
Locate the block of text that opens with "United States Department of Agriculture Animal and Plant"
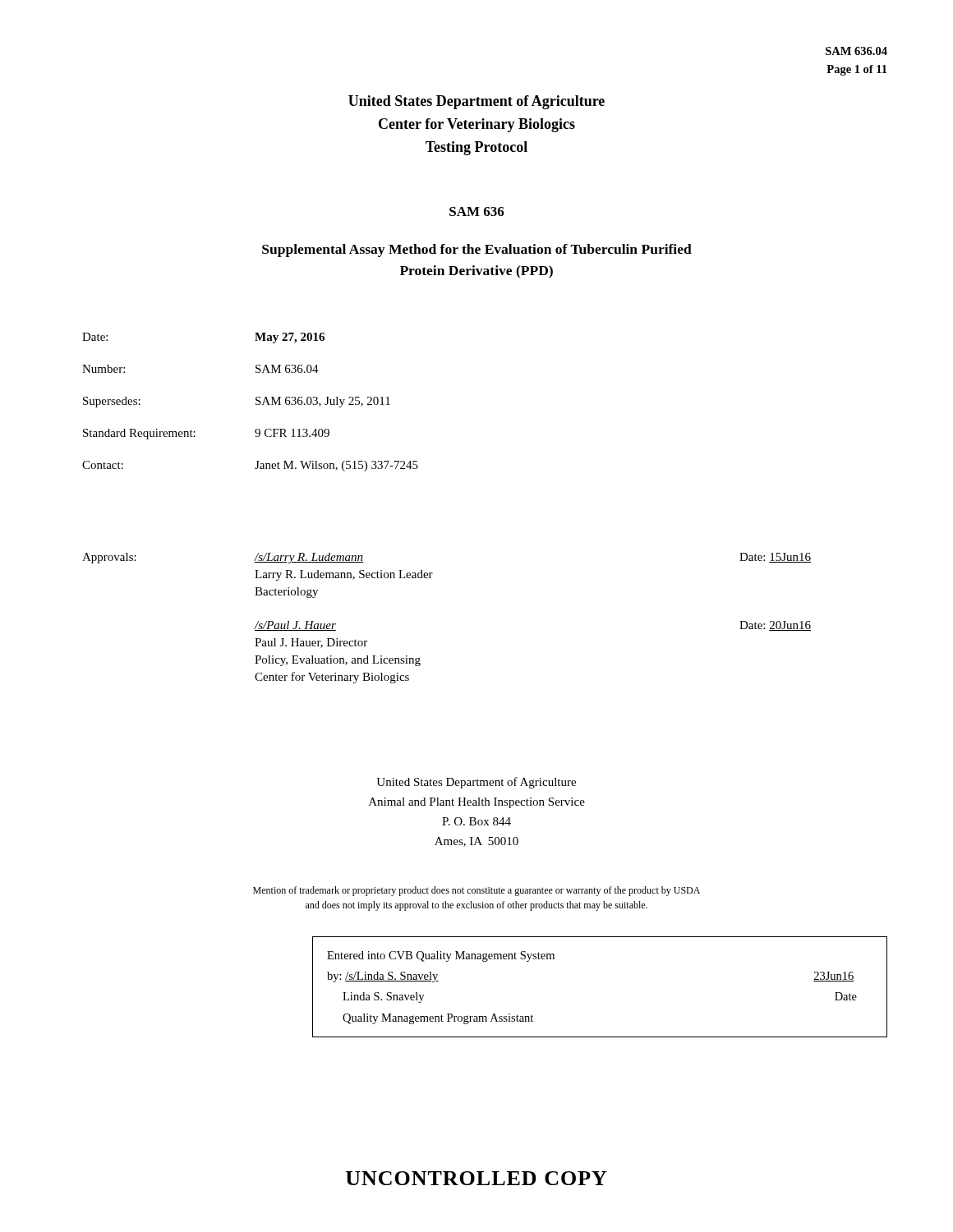tap(476, 811)
